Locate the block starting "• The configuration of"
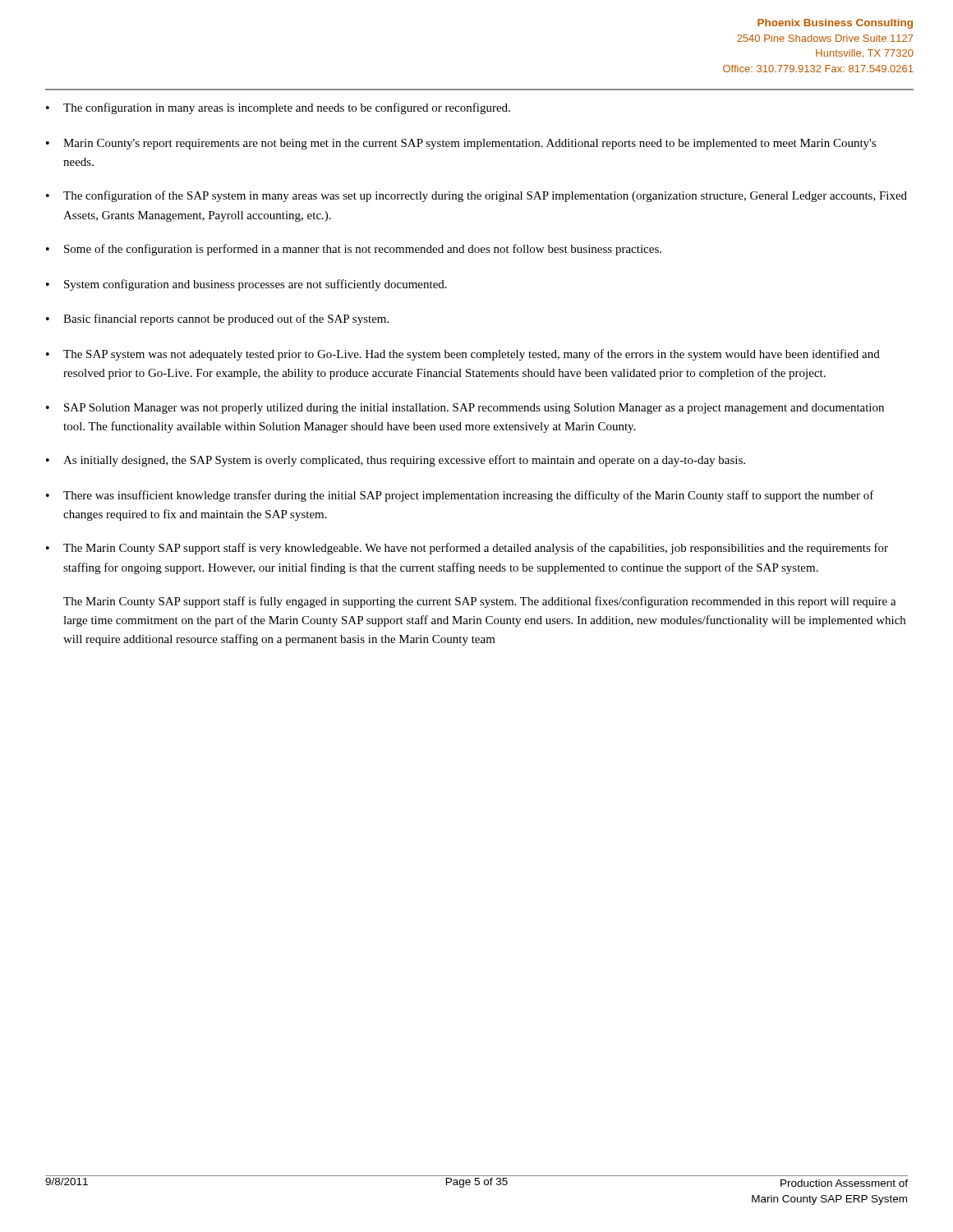The width and height of the screenshot is (953, 1232). pos(476,206)
